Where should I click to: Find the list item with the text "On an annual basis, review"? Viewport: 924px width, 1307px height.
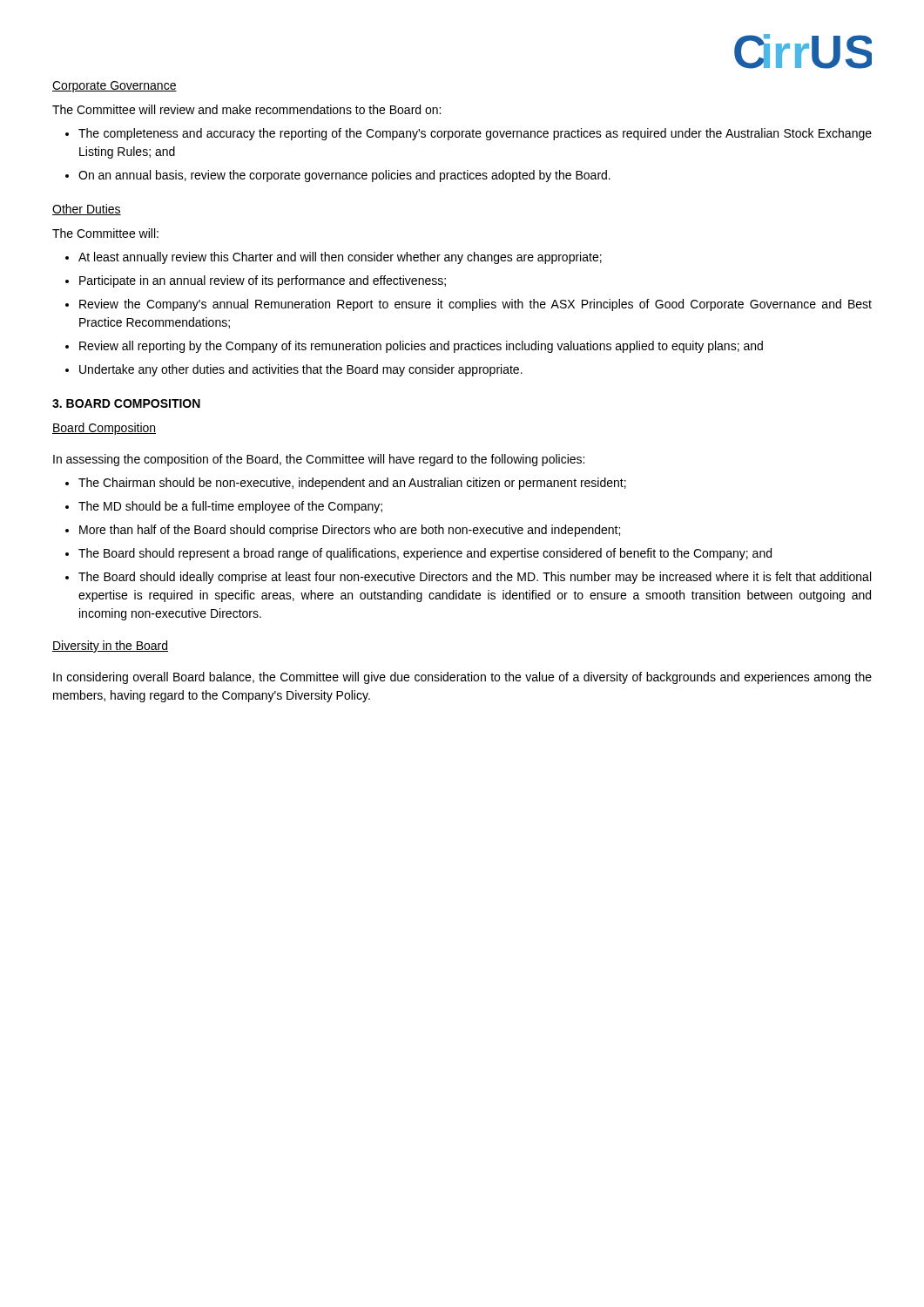click(345, 175)
